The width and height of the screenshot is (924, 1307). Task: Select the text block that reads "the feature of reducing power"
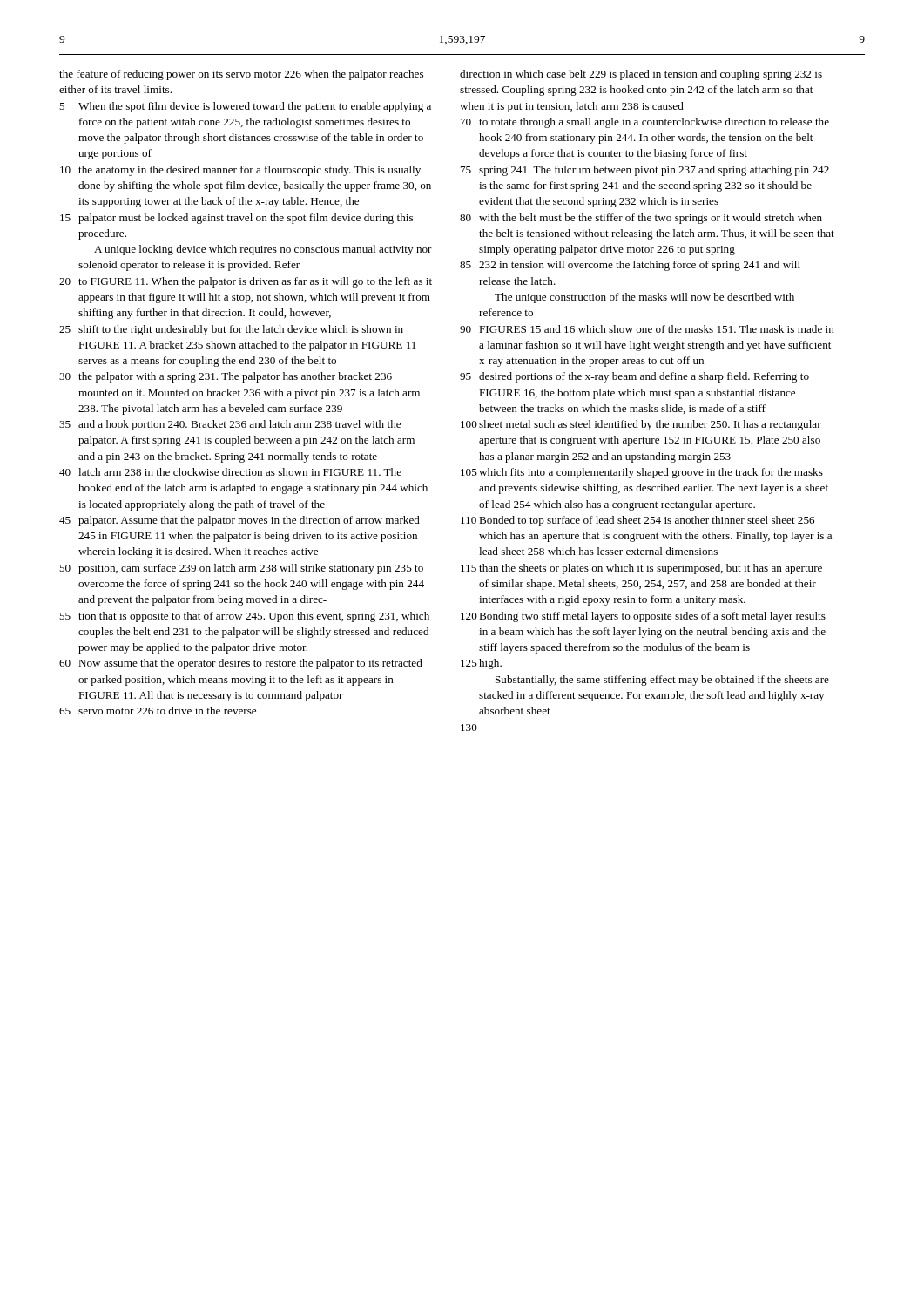click(x=246, y=393)
